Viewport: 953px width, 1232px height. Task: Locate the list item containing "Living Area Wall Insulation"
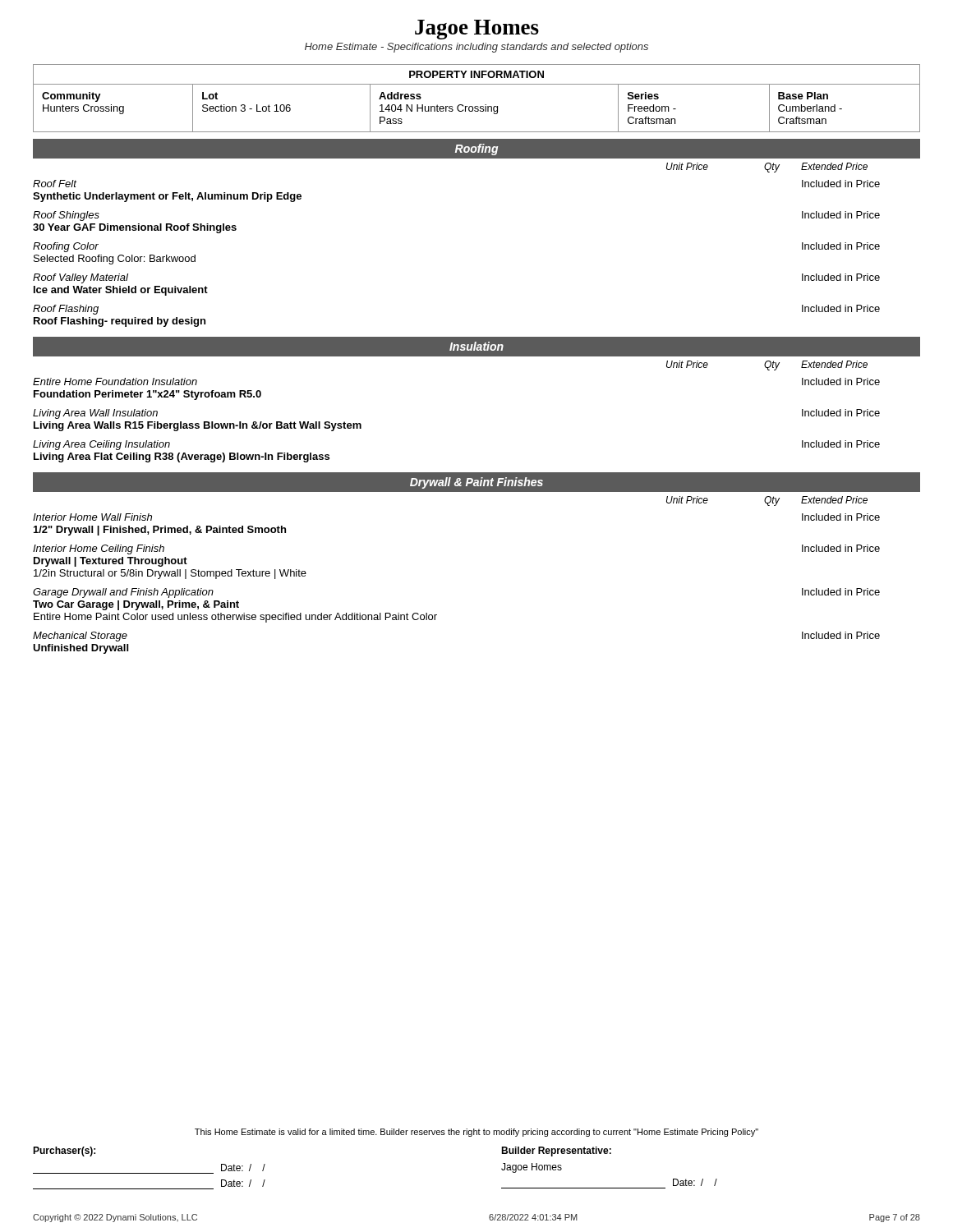click(x=100, y=414)
